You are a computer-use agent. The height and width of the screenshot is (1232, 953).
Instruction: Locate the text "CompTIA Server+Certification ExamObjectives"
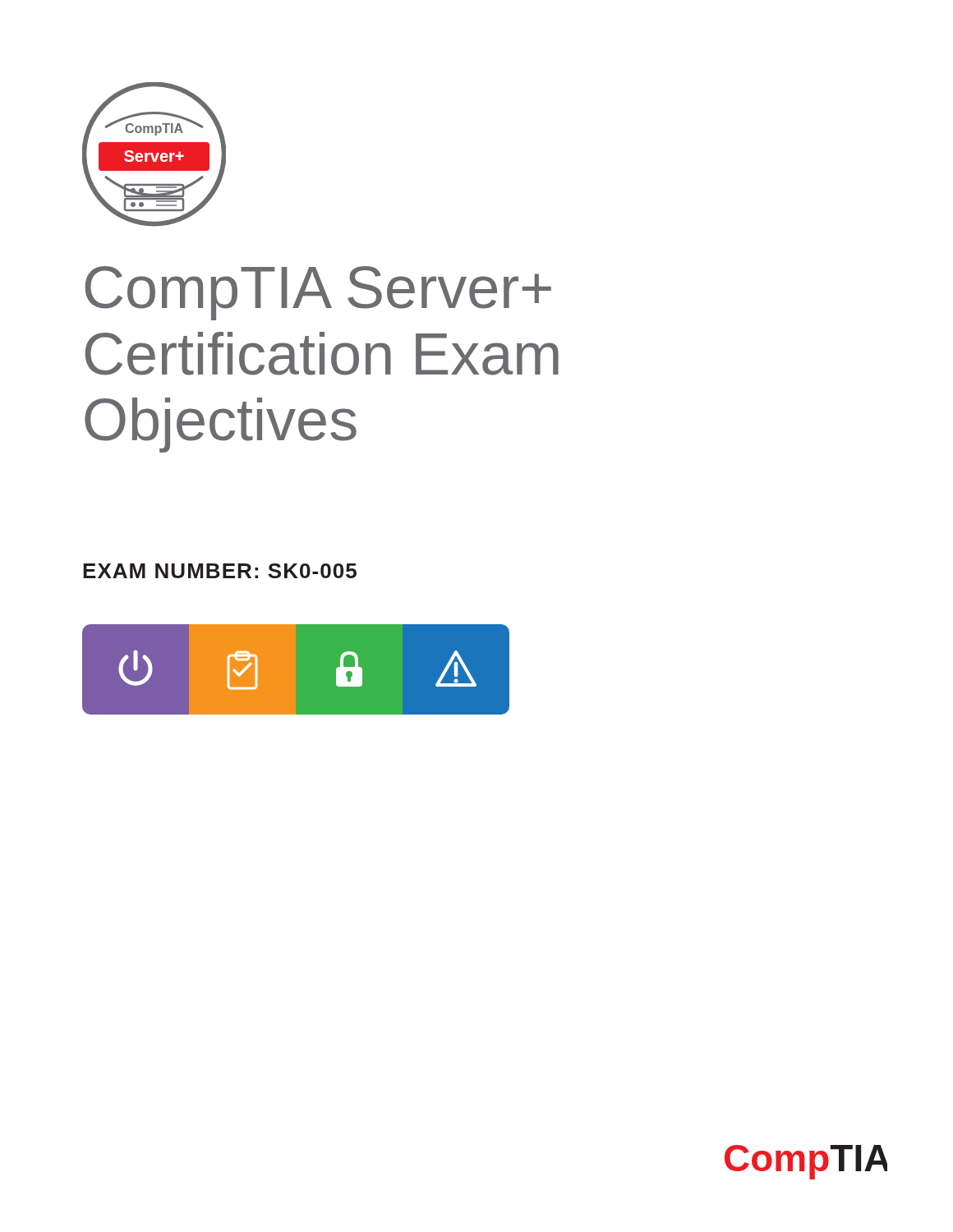click(x=370, y=354)
